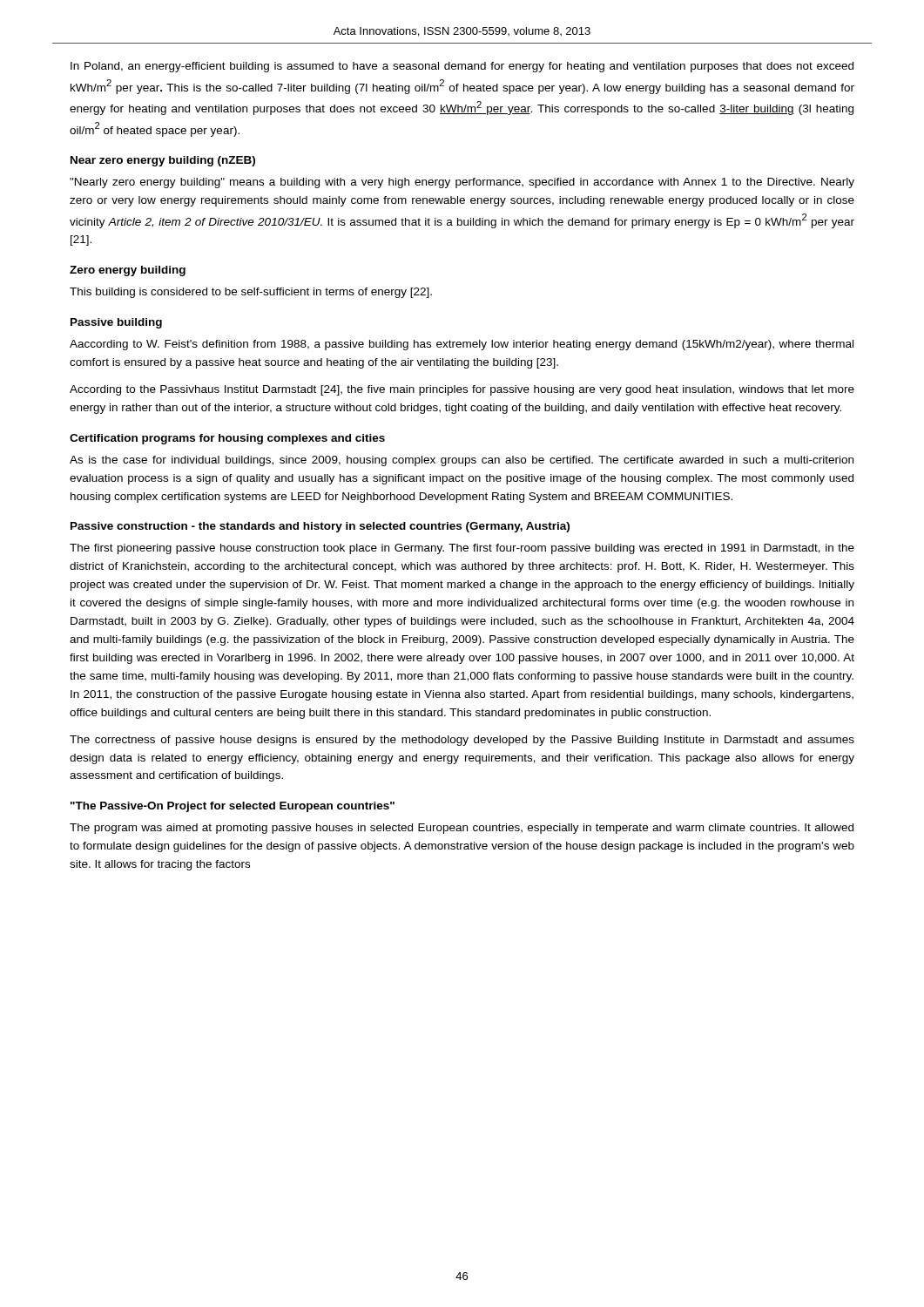Image resolution: width=924 pixels, height=1307 pixels.
Task: Where is the section header that starts ""The Passive-On Project for"?
Action: tap(232, 806)
